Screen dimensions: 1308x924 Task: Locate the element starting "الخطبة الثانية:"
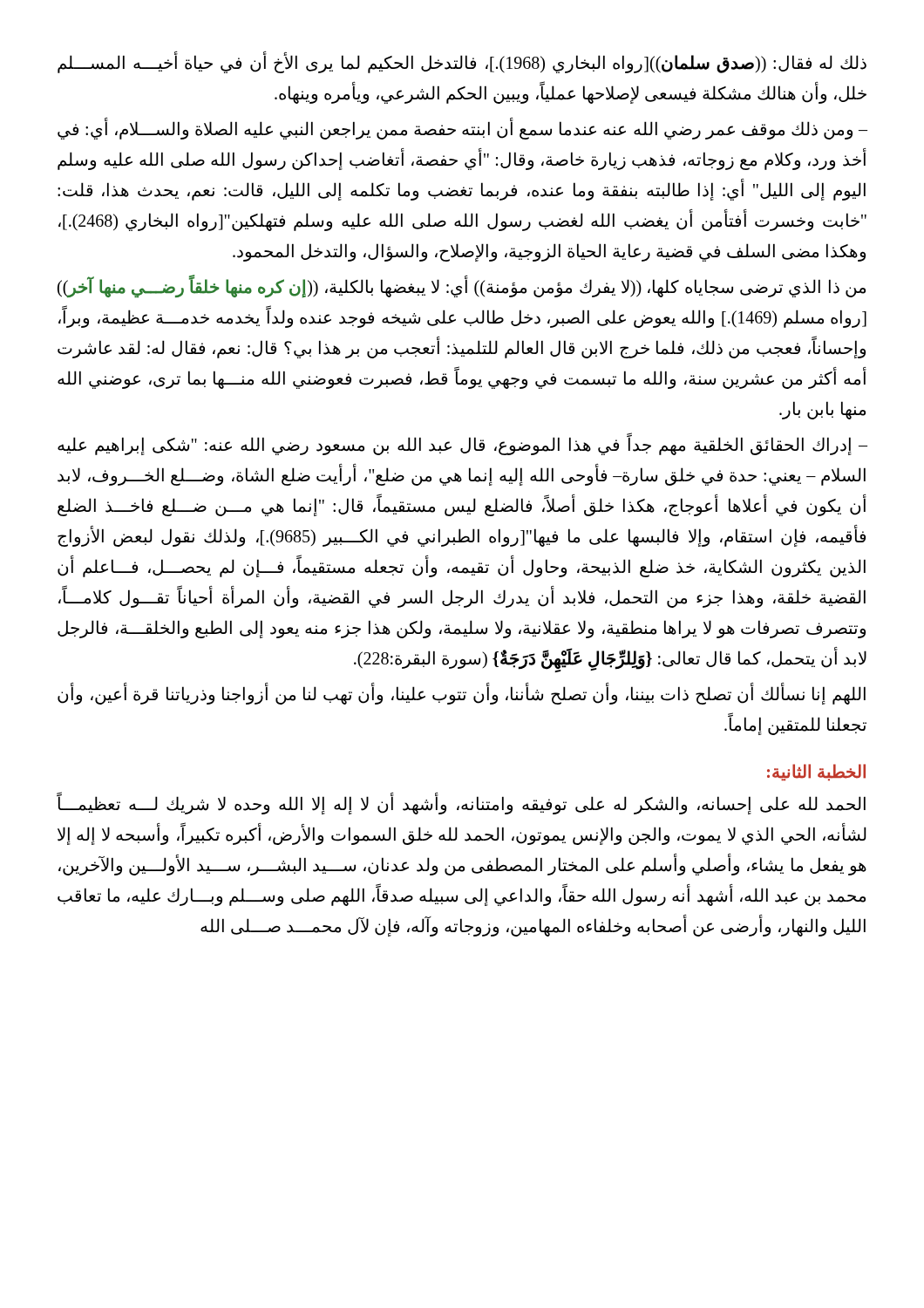click(x=816, y=772)
